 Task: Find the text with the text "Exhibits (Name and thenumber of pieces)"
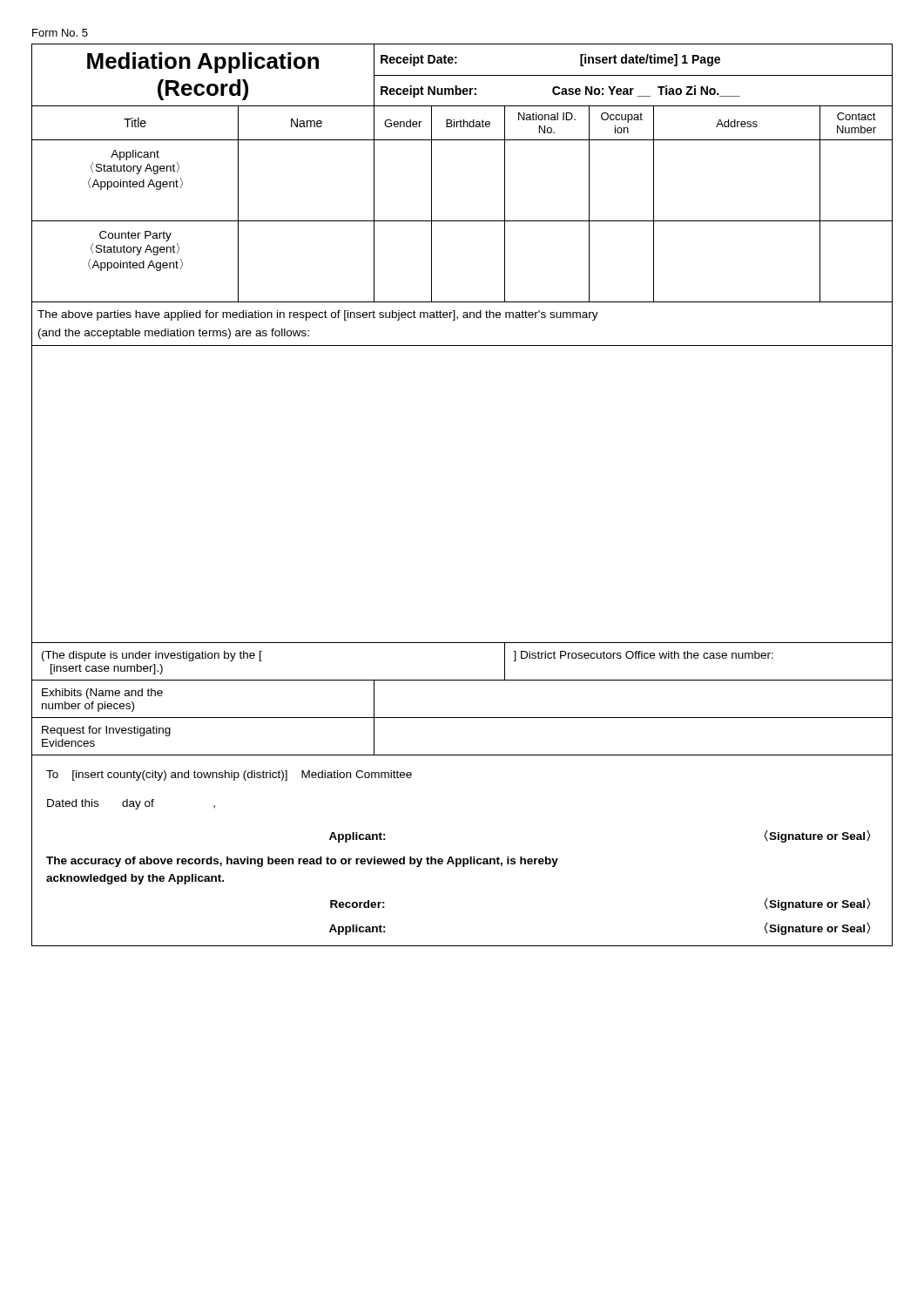[x=102, y=699]
